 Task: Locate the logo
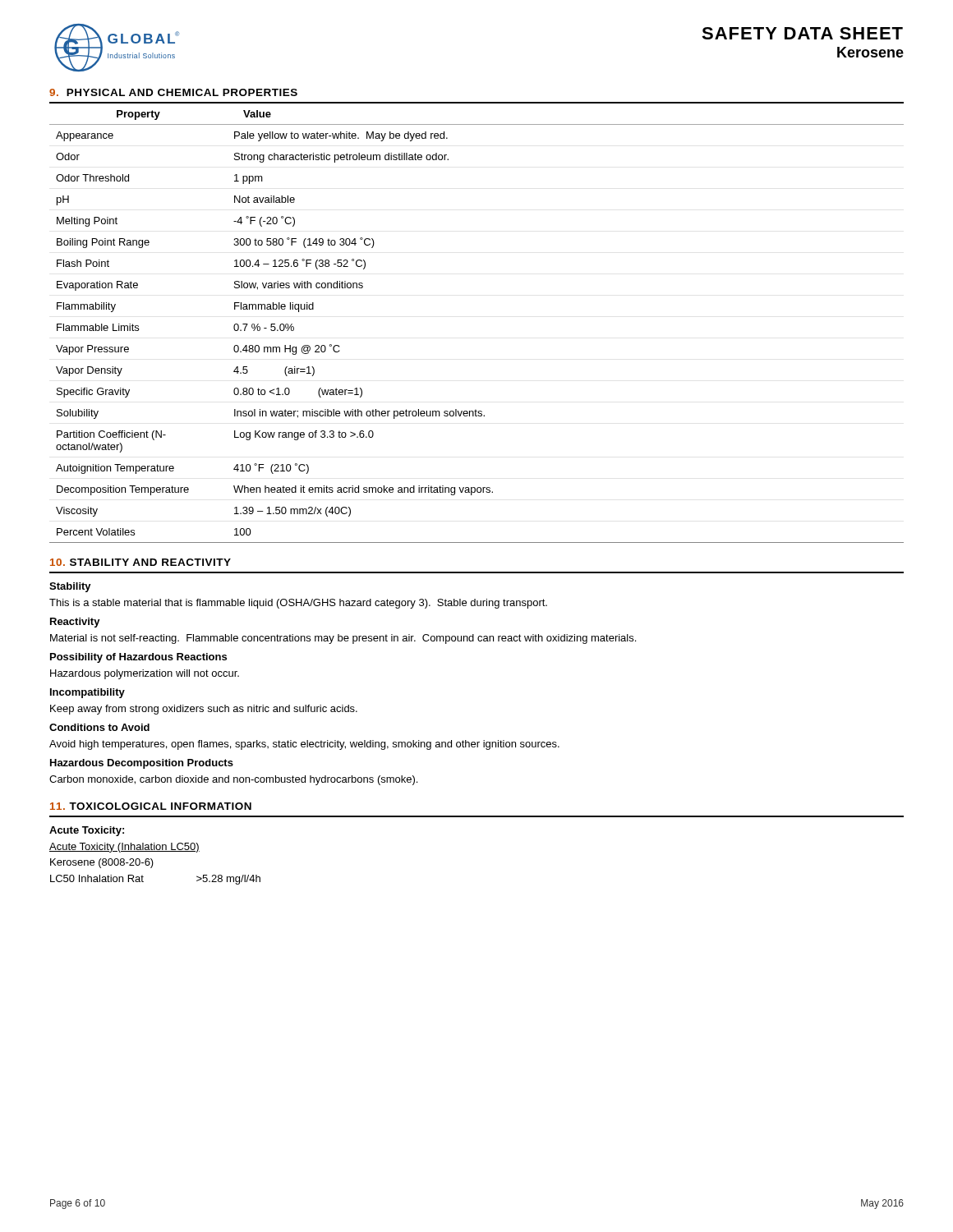(x=123, y=49)
